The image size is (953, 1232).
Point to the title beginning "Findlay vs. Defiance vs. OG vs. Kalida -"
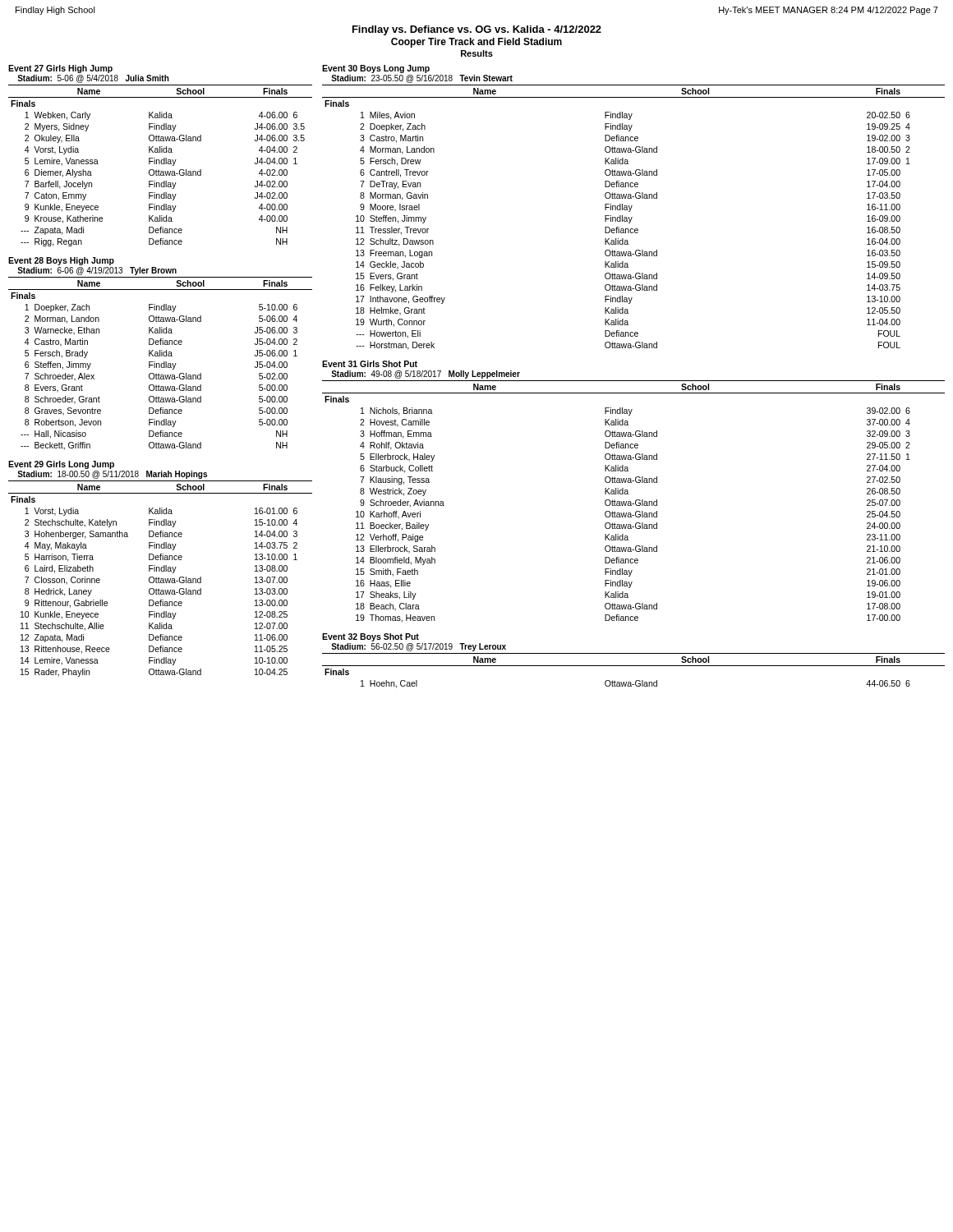click(476, 29)
